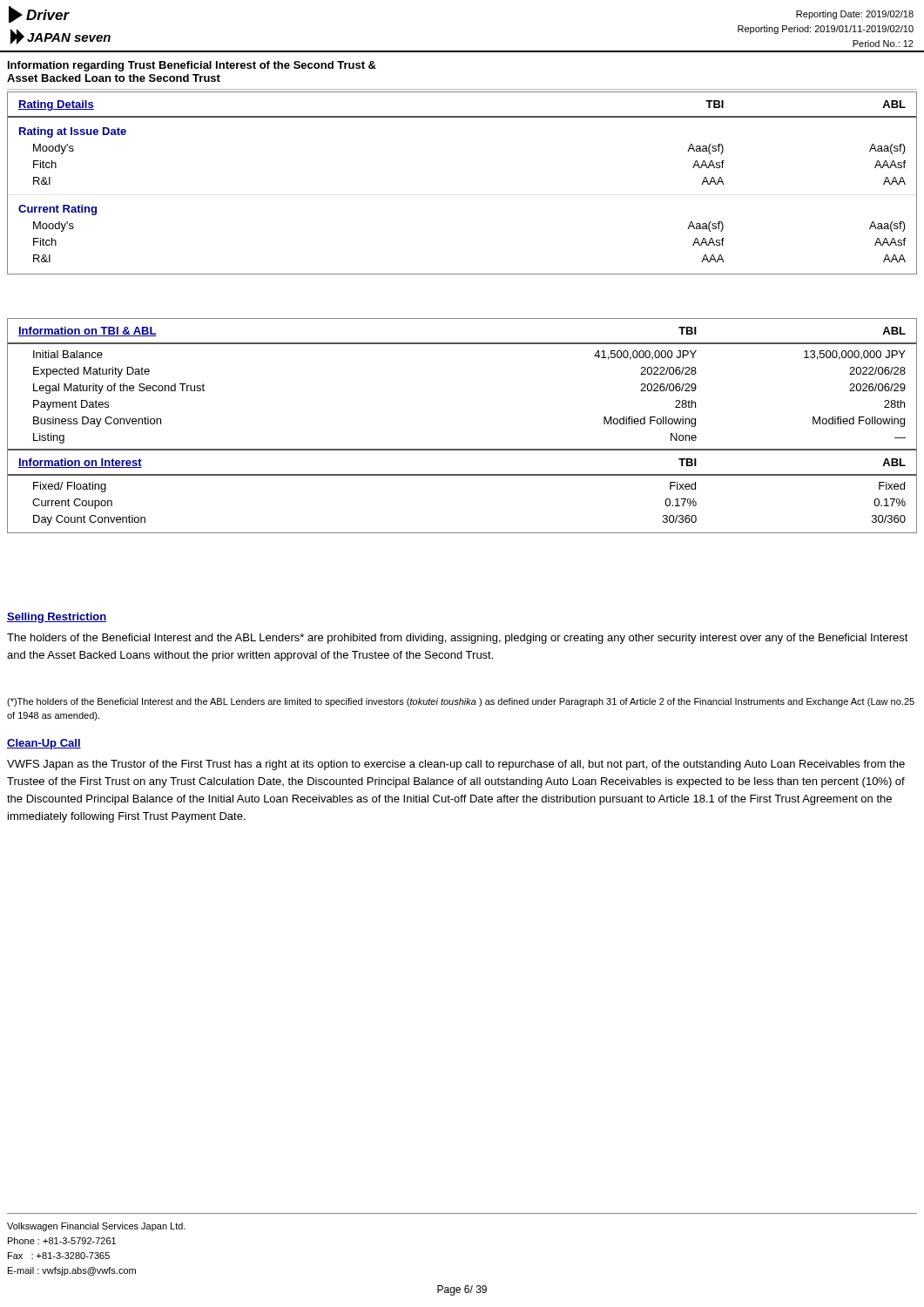The width and height of the screenshot is (924, 1307).
Task: Click on the passage starting "Clean-Up Call"
Action: [44, 743]
